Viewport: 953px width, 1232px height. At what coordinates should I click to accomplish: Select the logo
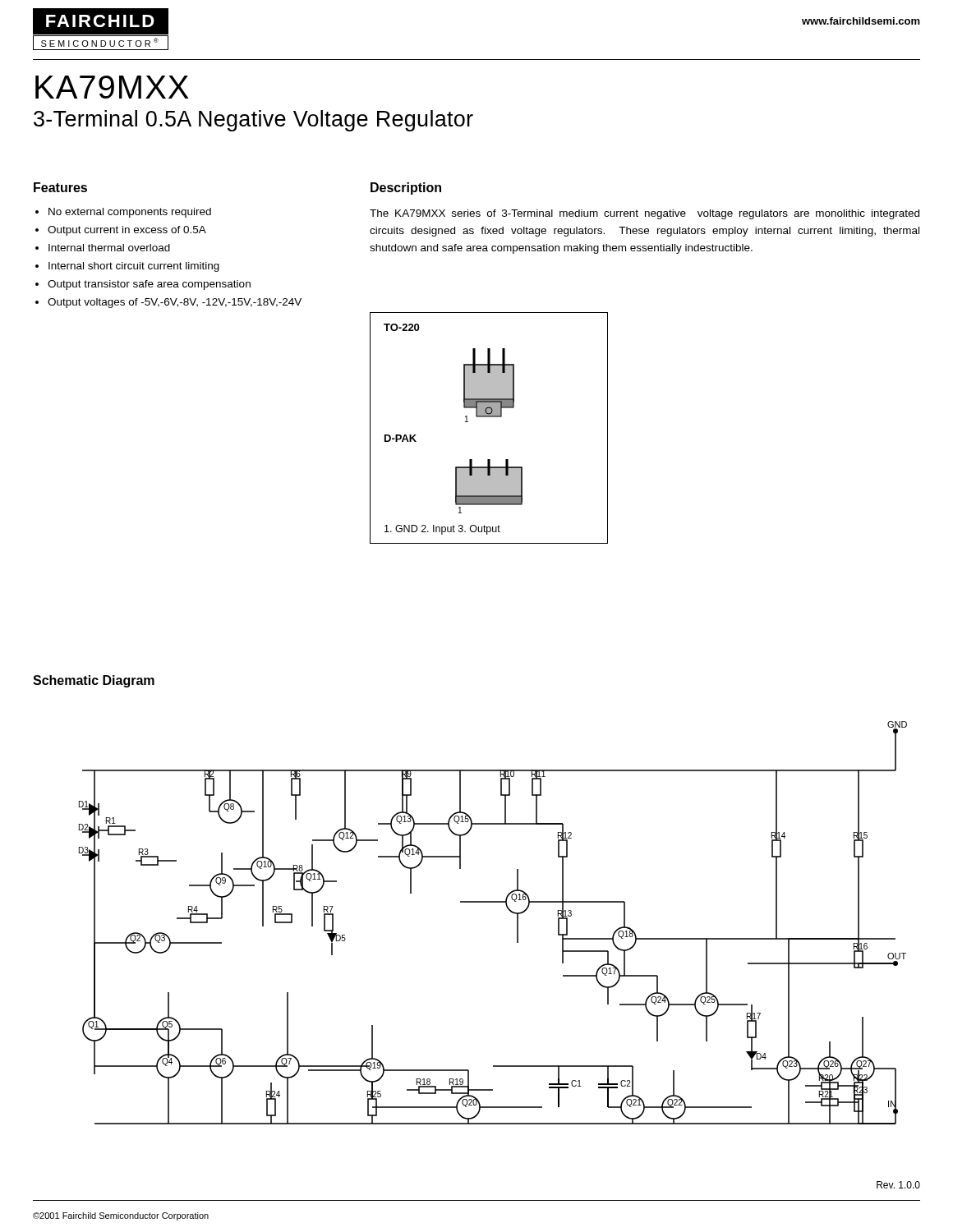101,29
